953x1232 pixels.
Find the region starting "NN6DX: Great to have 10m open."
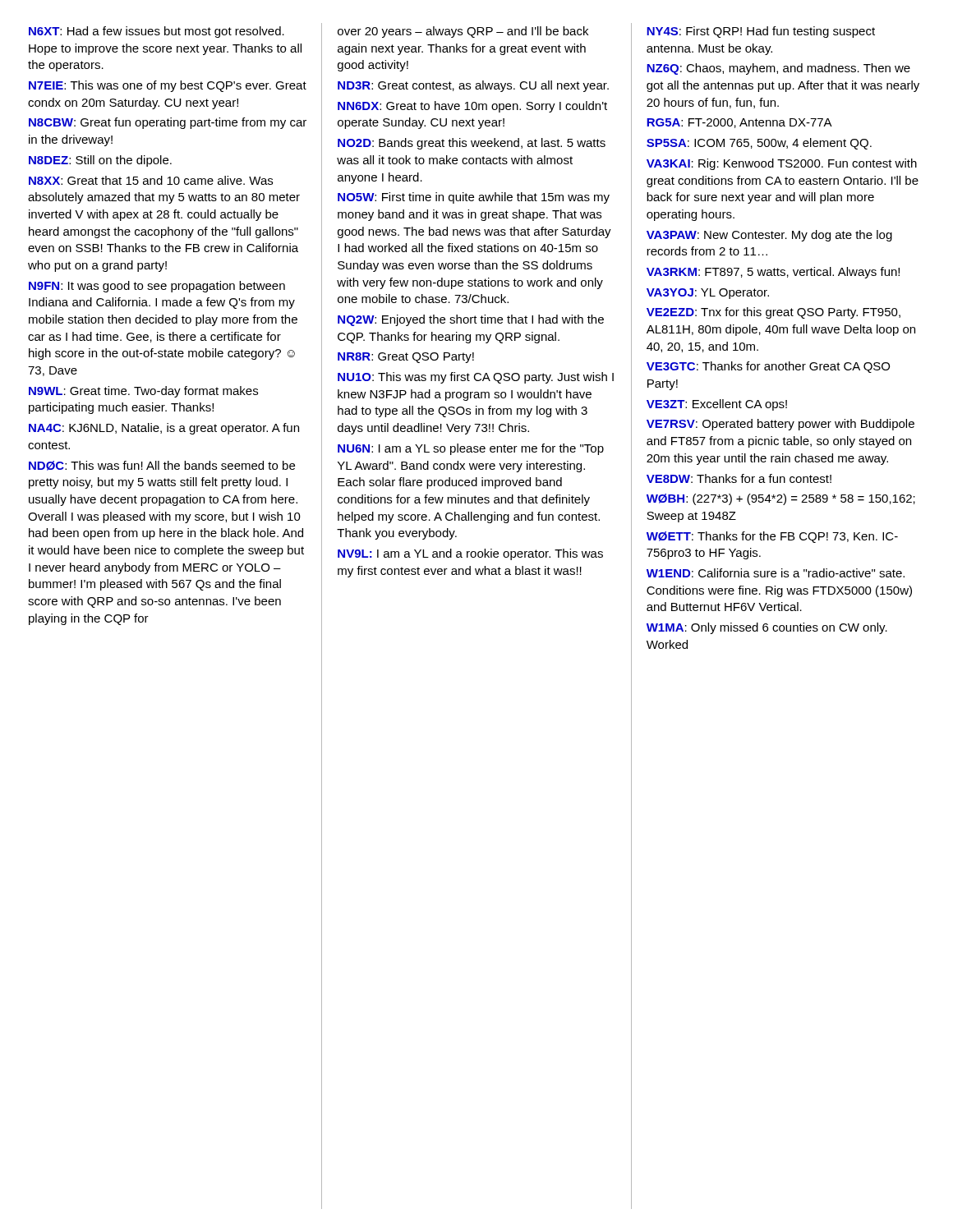(x=472, y=114)
